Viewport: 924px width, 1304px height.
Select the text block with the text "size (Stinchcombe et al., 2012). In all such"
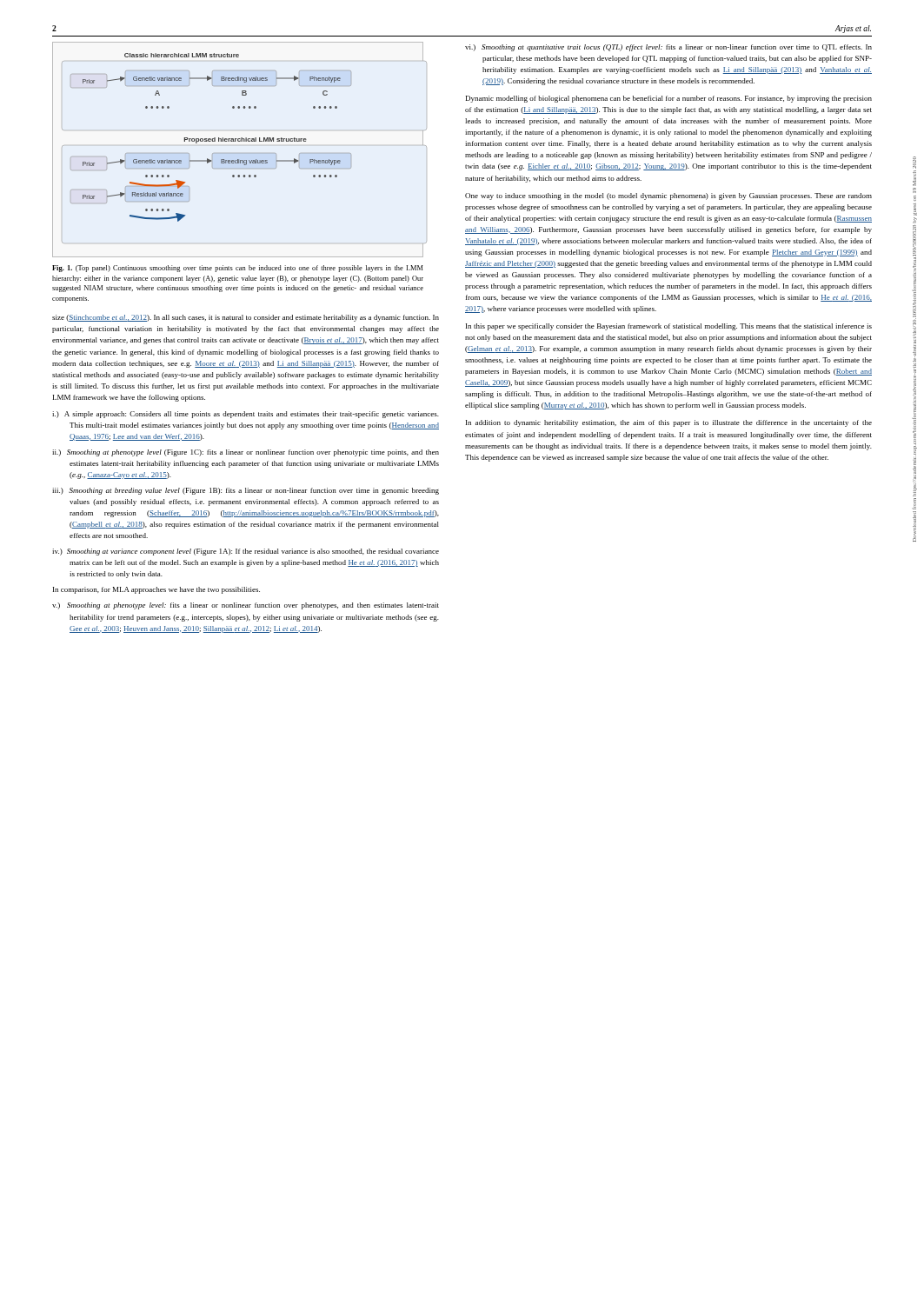tap(246, 357)
